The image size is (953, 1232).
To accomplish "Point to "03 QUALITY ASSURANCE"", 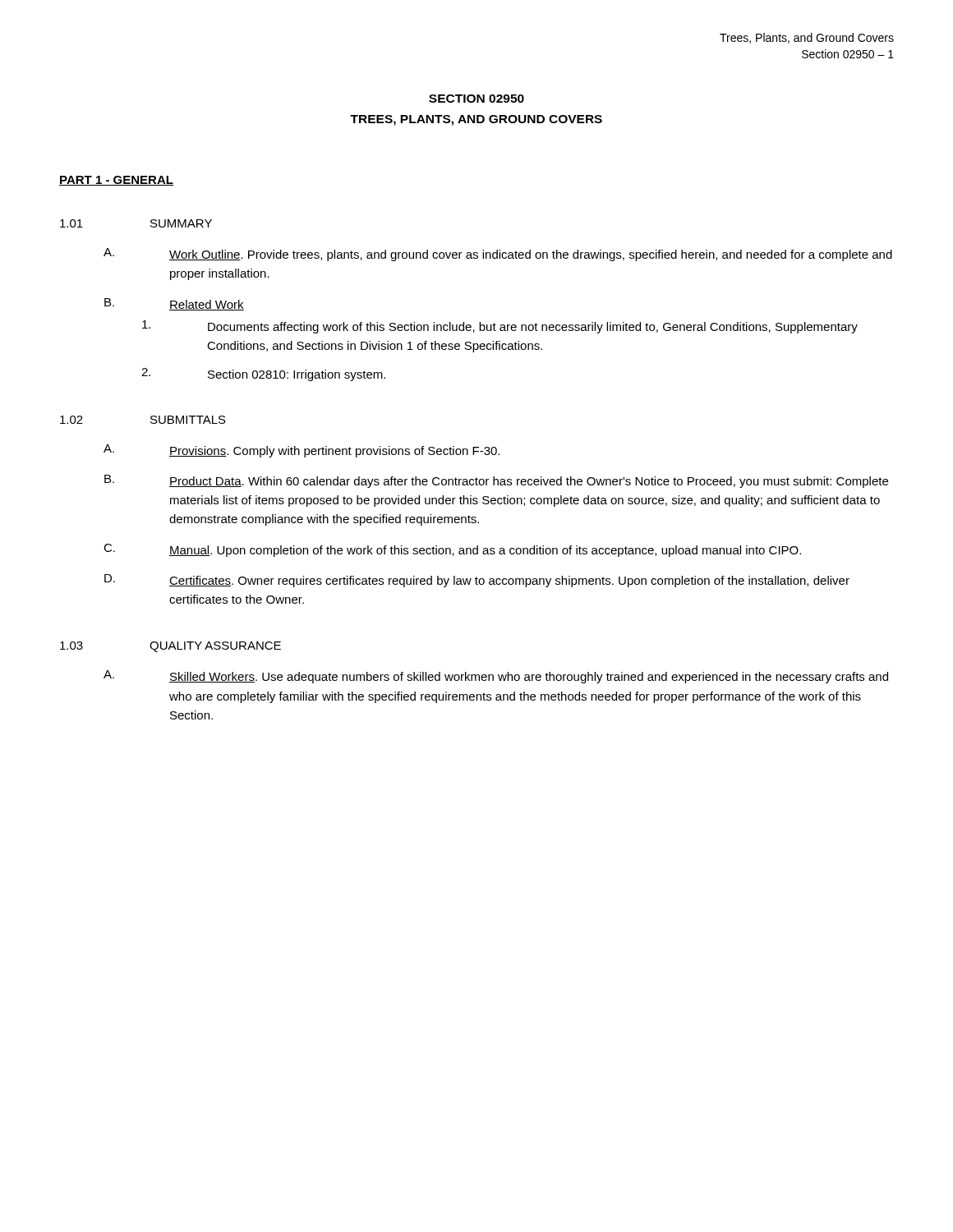I will click(x=170, y=645).
